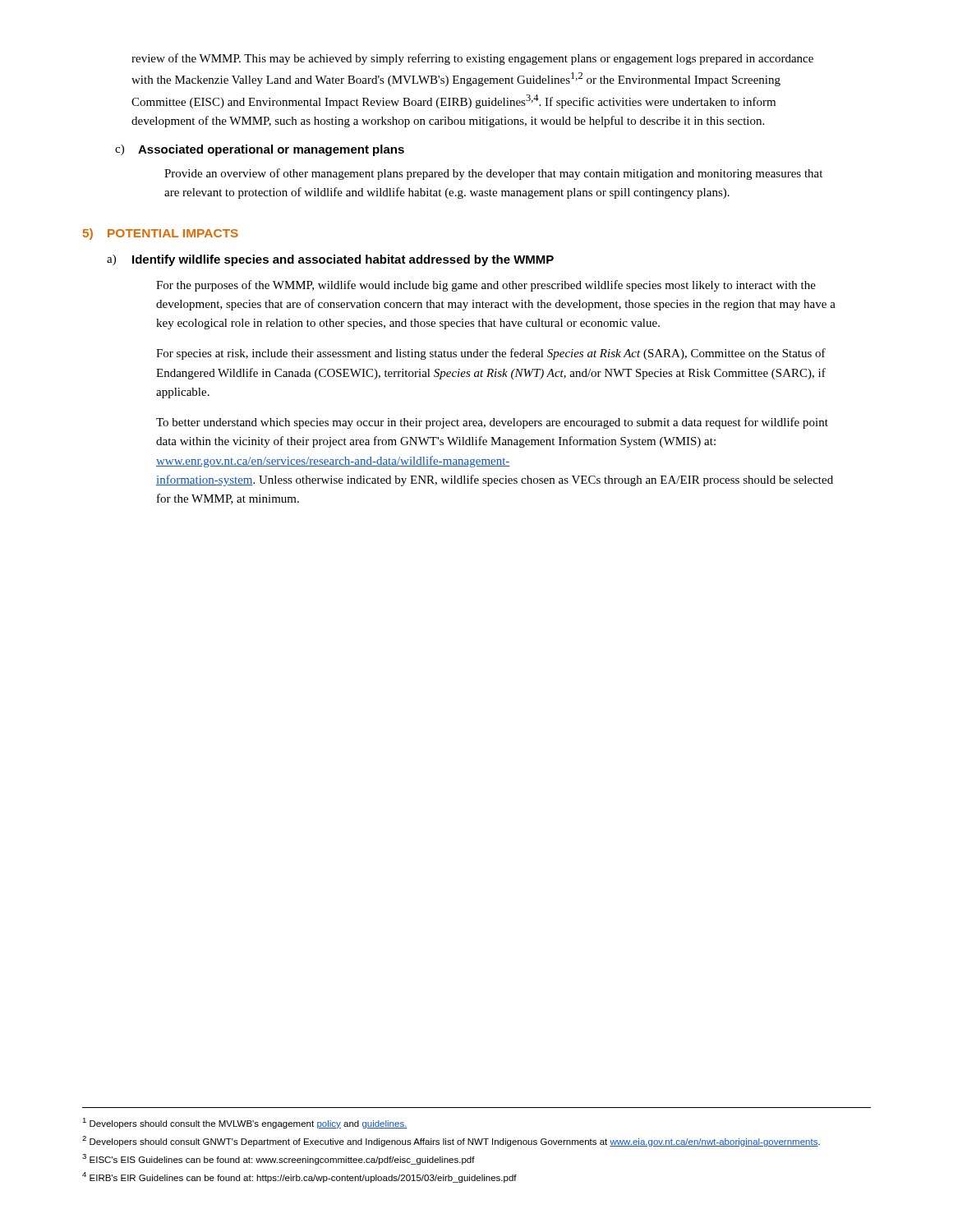Select the block starting "Provide an overview of other management plans"
Image resolution: width=953 pixels, height=1232 pixels.
coord(501,183)
